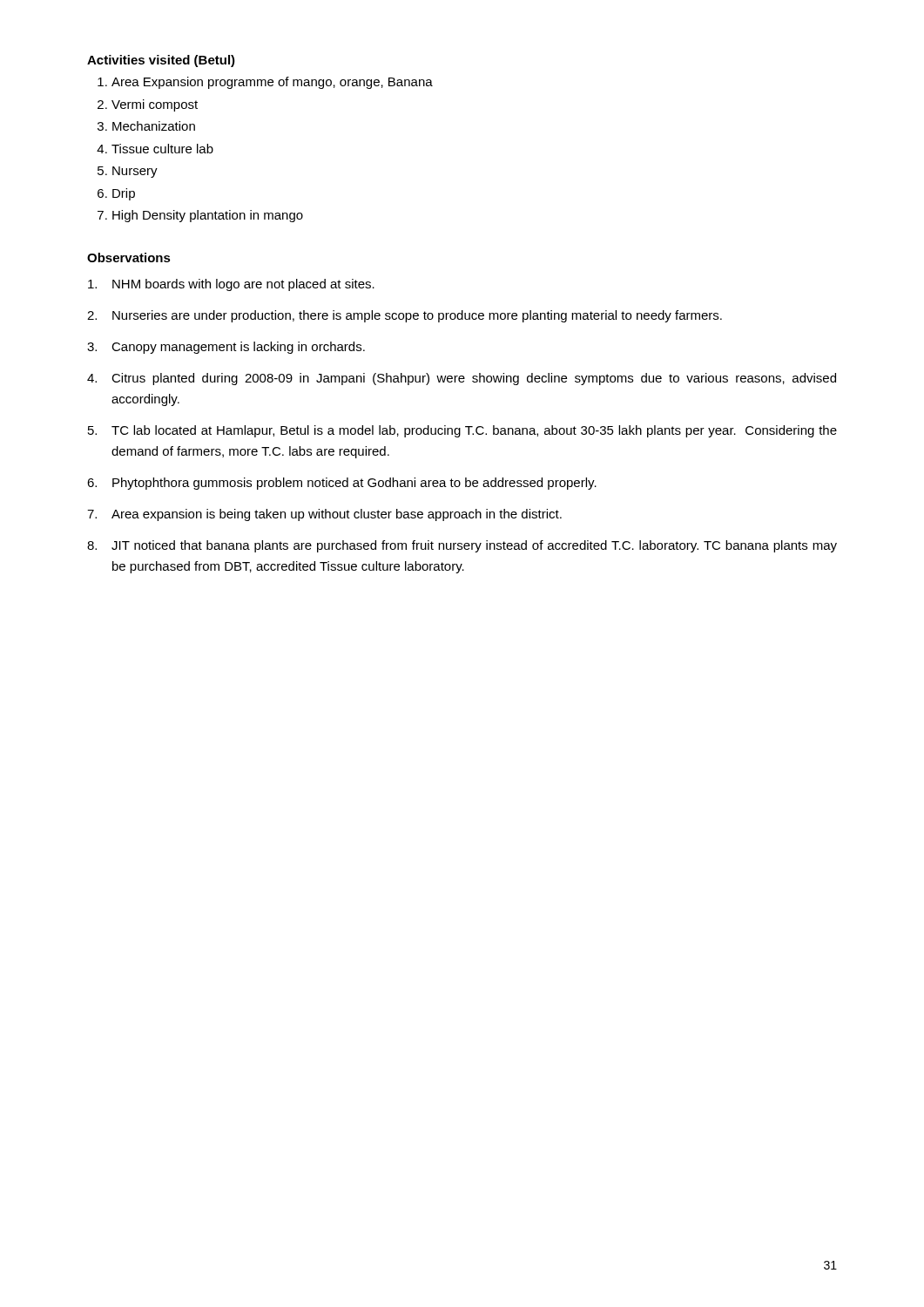Click on the list item that reads "3. Canopy management is"
This screenshot has height=1307, width=924.
coord(226,348)
